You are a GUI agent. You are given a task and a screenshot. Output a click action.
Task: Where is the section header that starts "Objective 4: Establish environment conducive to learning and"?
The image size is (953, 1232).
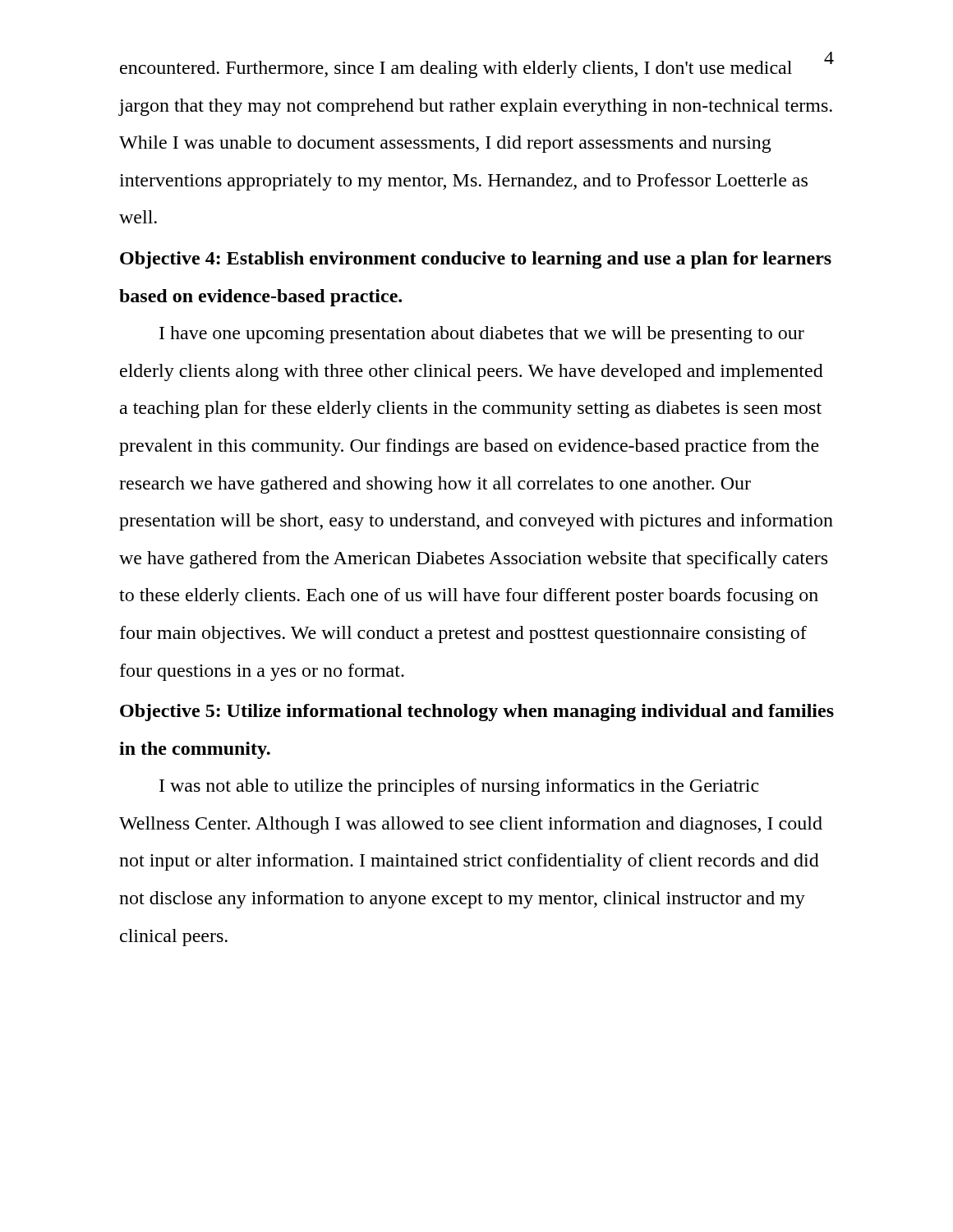[x=476, y=260]
